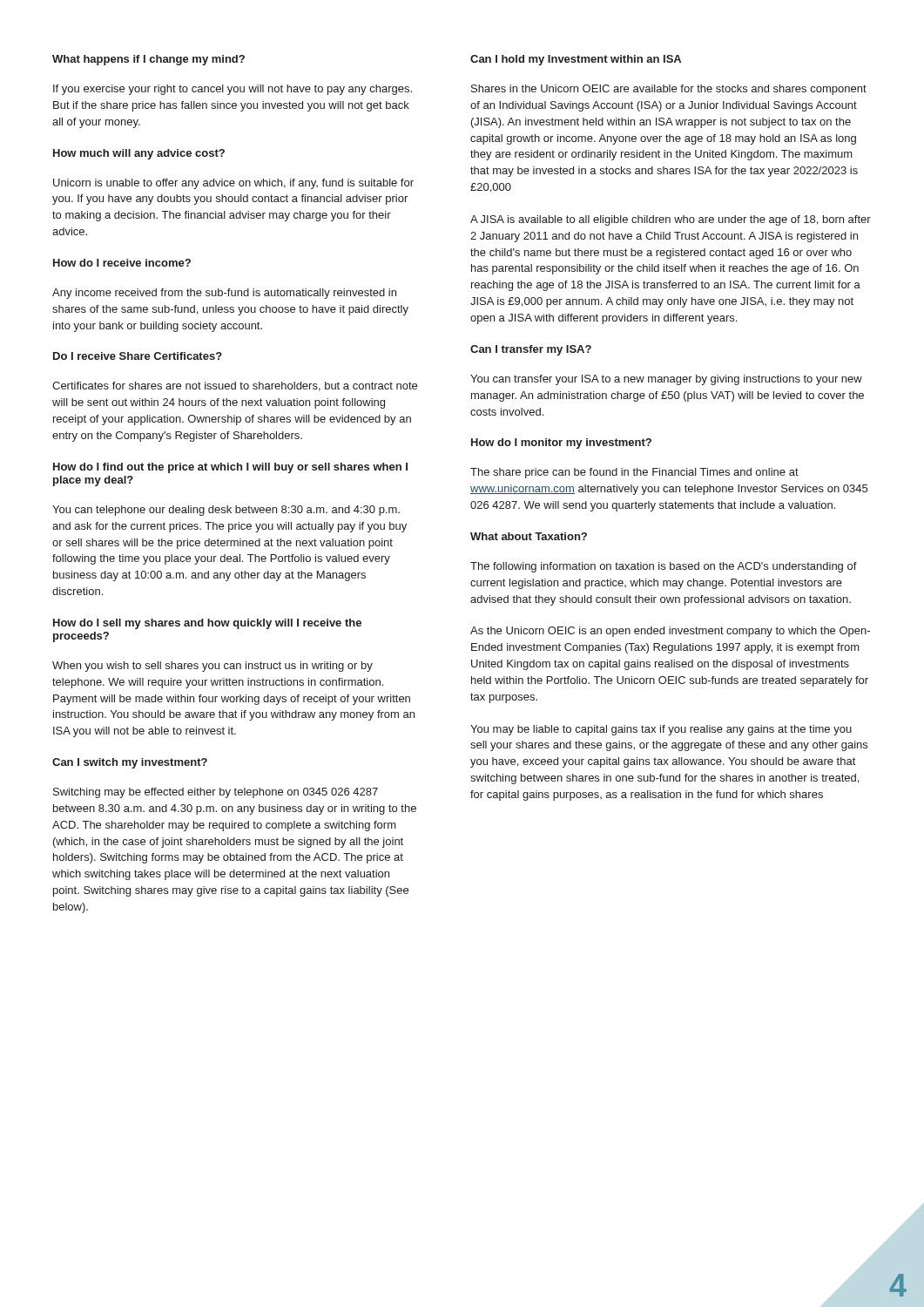The height and width of the screenshot is (1307, 924).
Task: Click on the text block starting "How do I receive"
Action: [x=122, y=263]
